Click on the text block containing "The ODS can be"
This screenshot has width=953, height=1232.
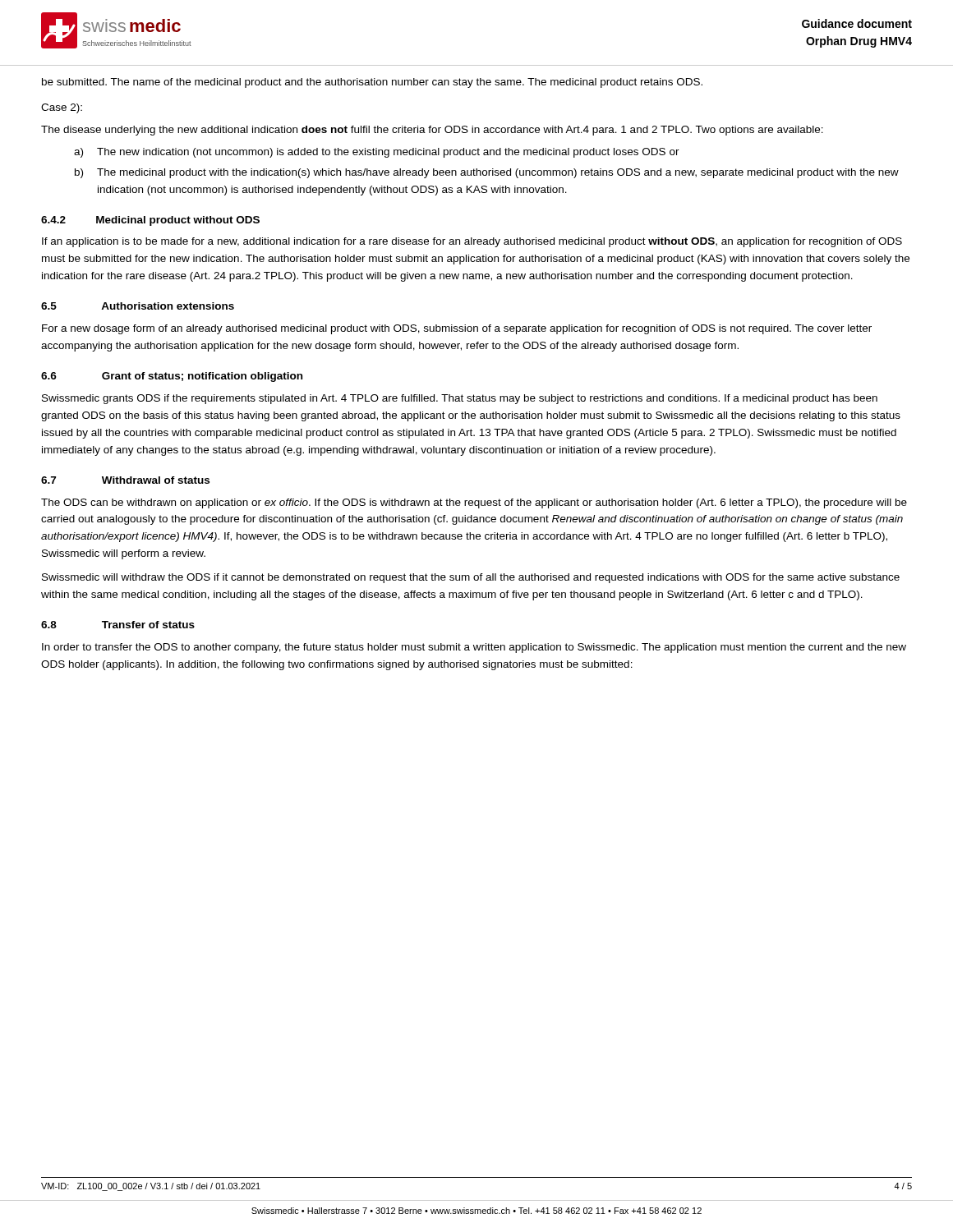tap(474, 528)
